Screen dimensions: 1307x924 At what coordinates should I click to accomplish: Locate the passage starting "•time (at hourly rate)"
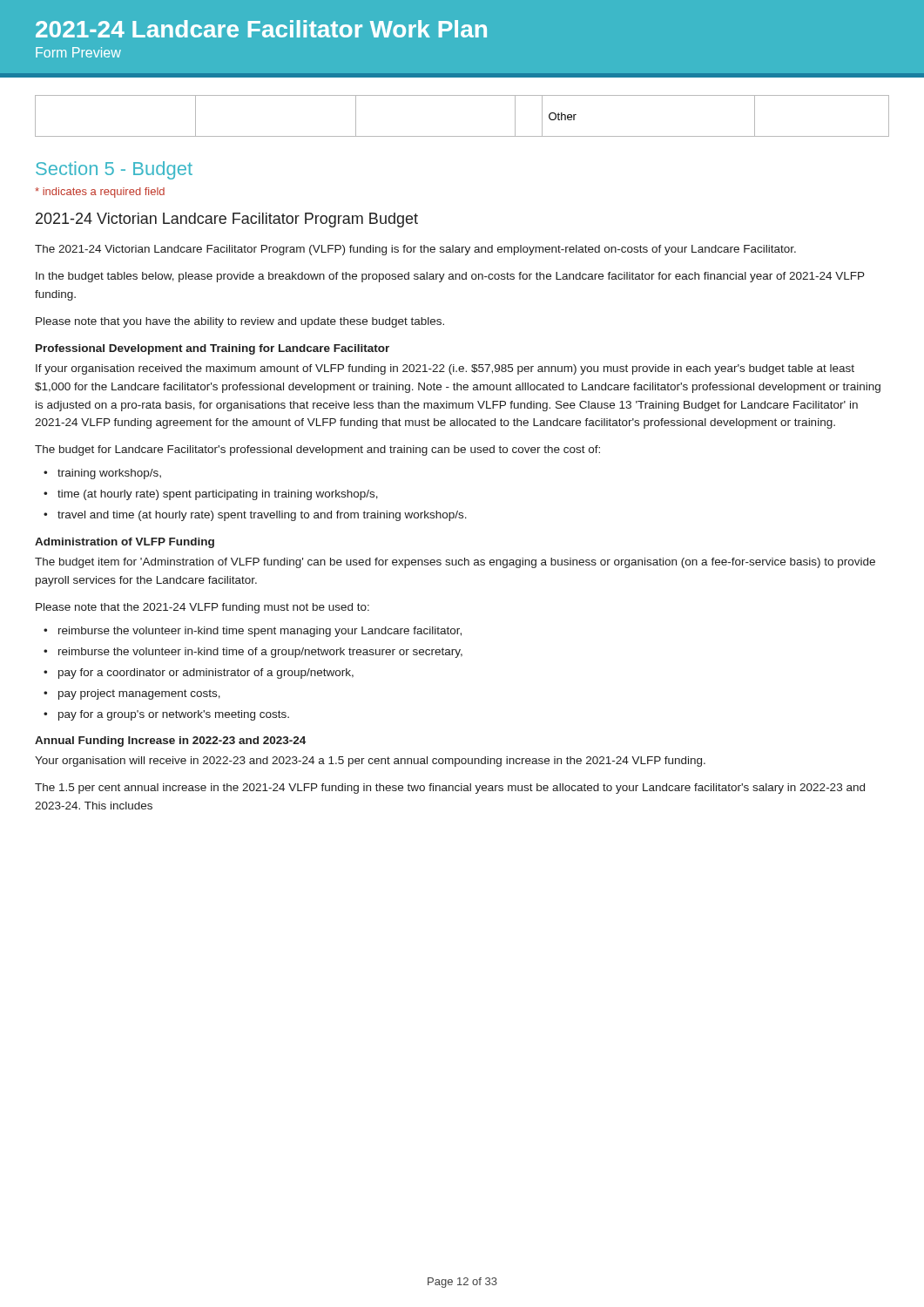tap(211, 495)
